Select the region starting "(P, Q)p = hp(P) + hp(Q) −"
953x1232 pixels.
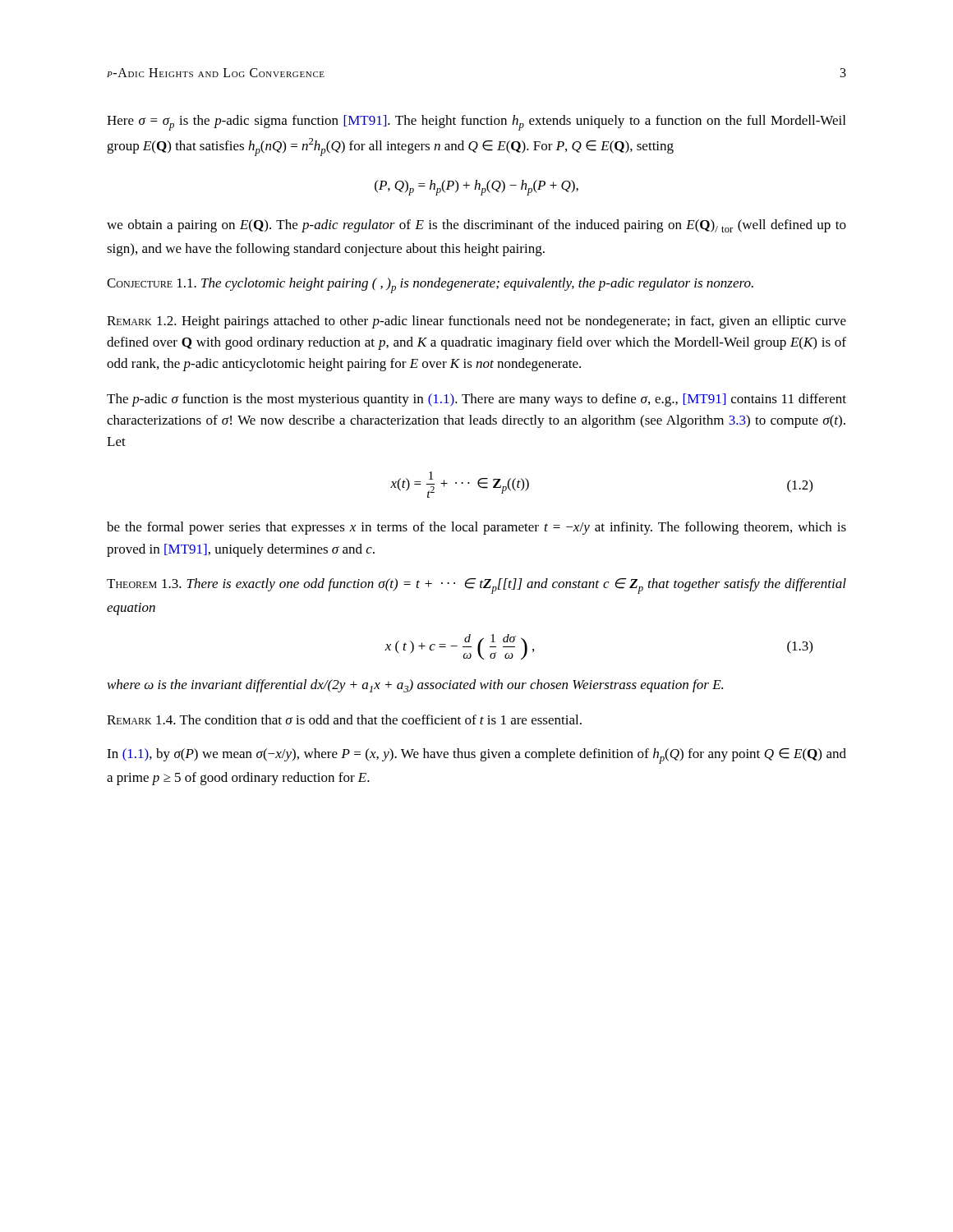[x=476, y=187]
